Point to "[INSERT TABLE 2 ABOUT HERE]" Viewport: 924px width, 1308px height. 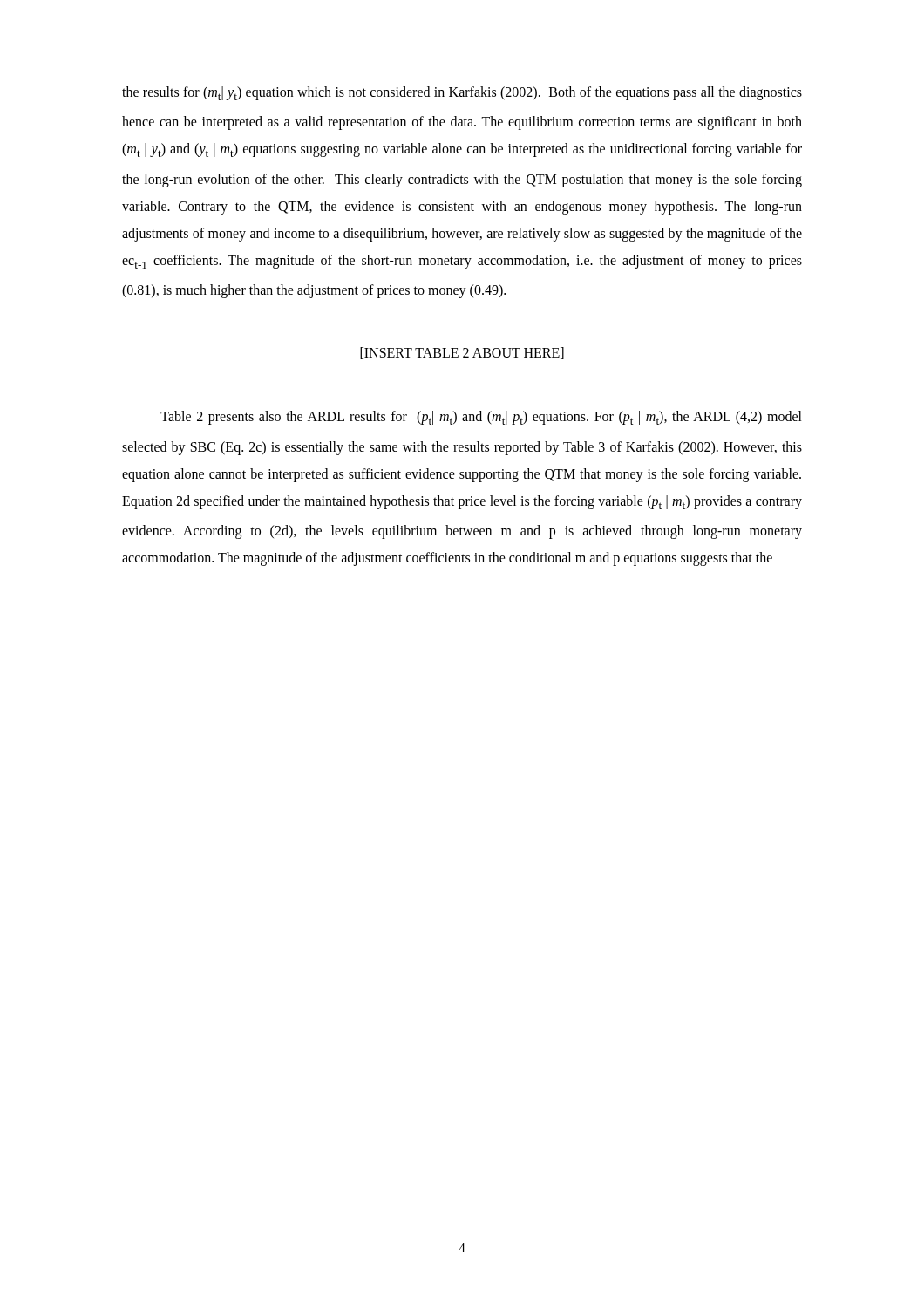(462, 353)
